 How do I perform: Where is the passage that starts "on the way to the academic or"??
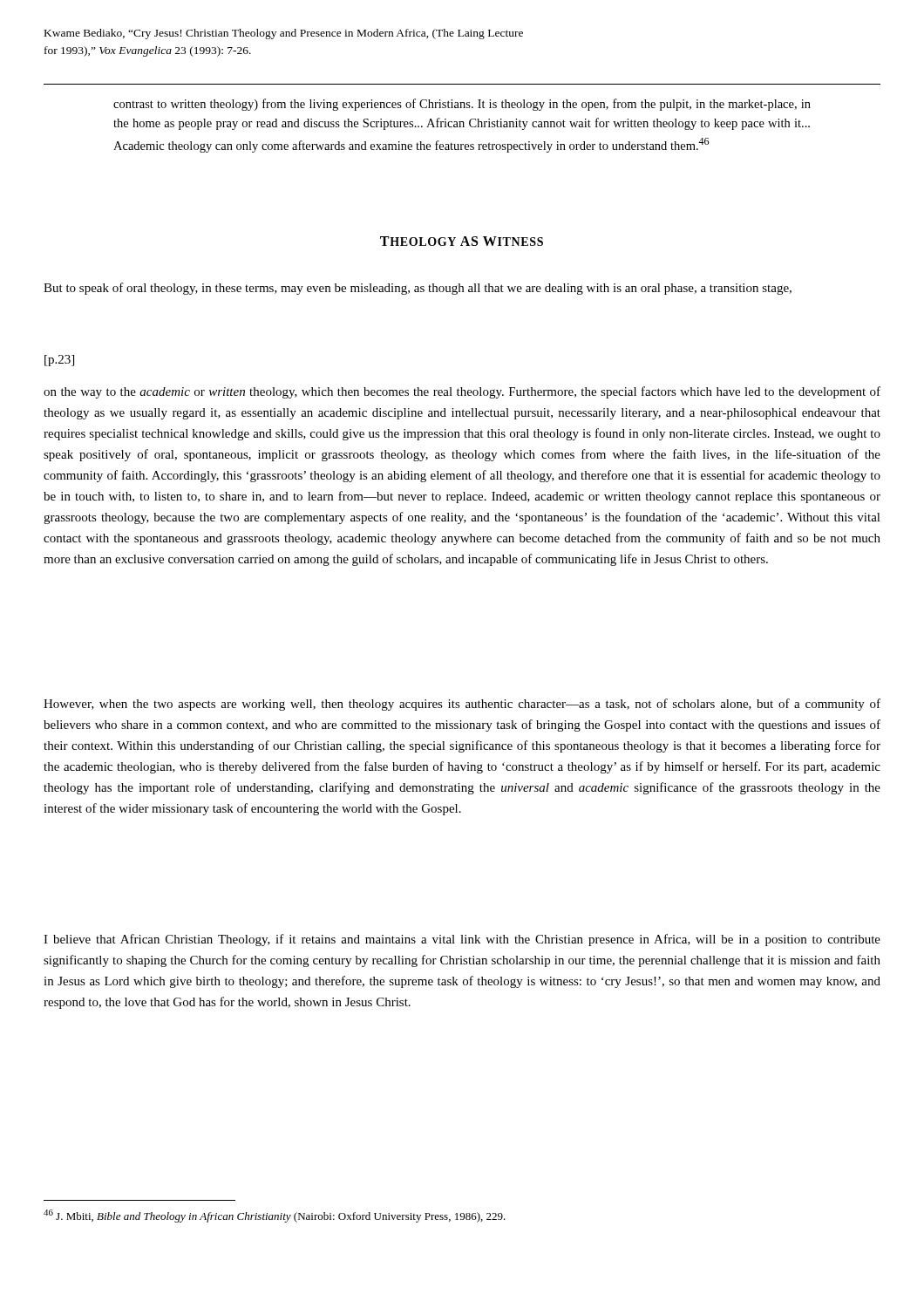point(462,475)
